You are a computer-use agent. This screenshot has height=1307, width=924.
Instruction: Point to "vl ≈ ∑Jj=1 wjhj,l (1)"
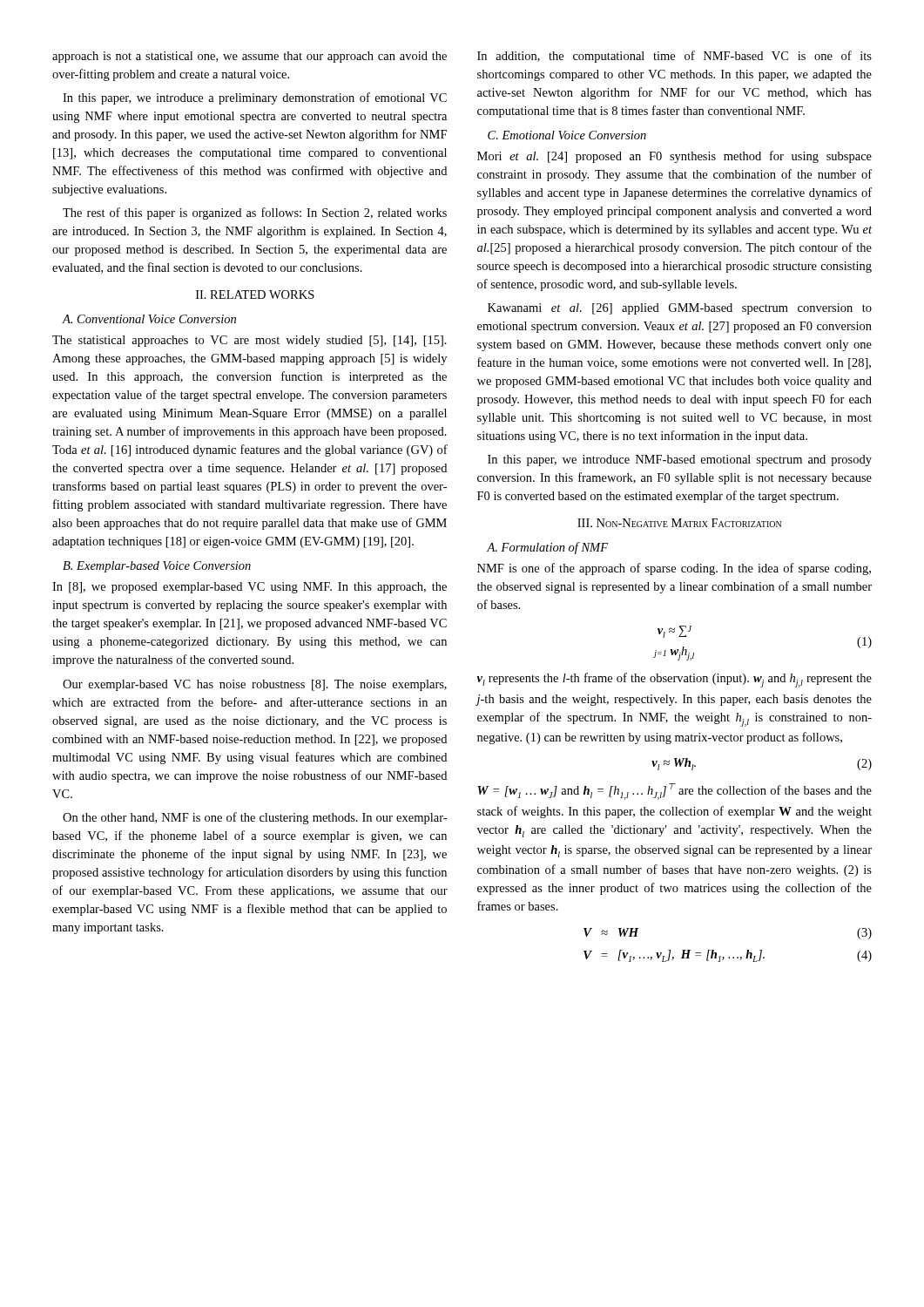(x=674, y=642)
